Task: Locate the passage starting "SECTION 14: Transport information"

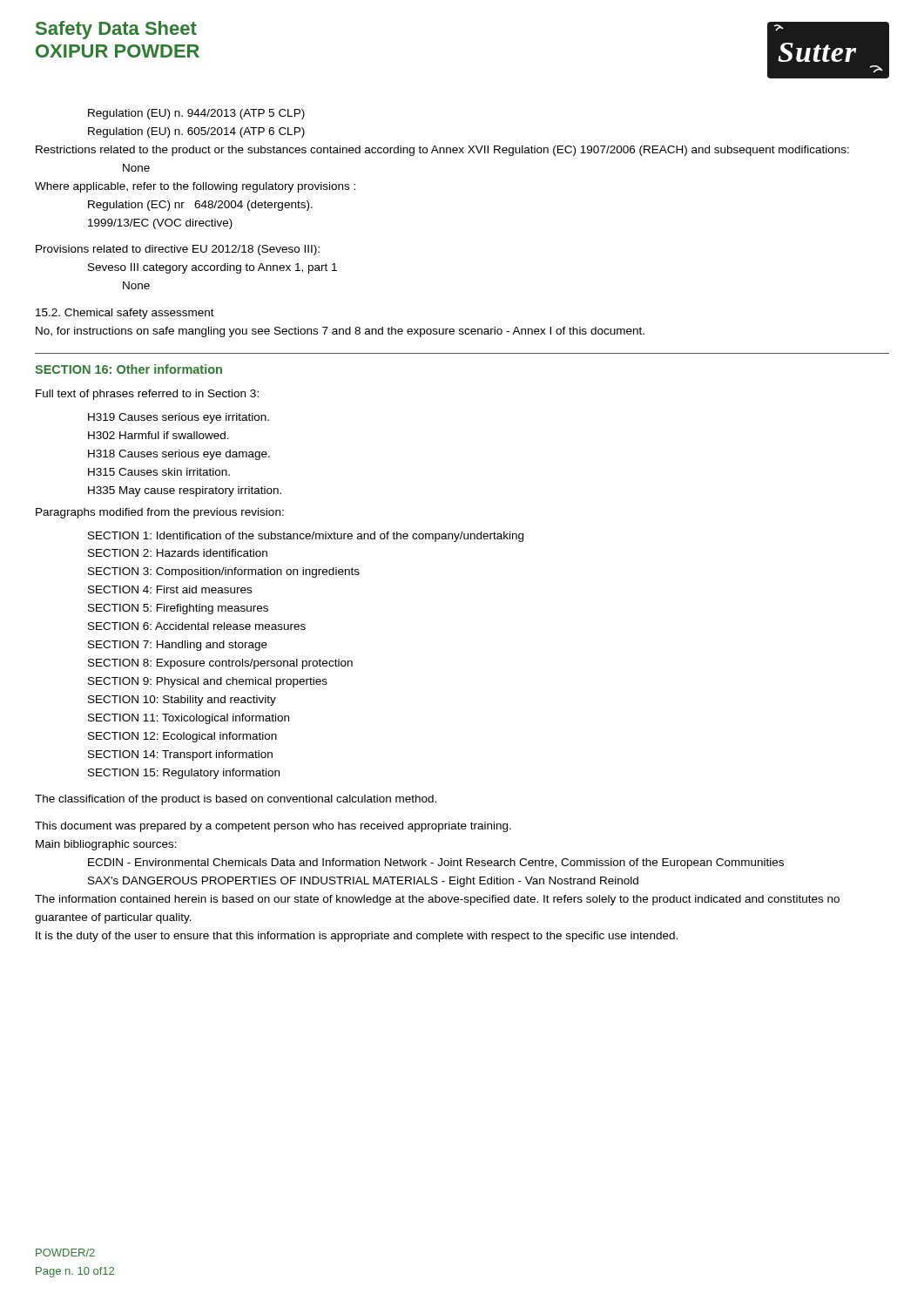Action: [x=180, y=754]
